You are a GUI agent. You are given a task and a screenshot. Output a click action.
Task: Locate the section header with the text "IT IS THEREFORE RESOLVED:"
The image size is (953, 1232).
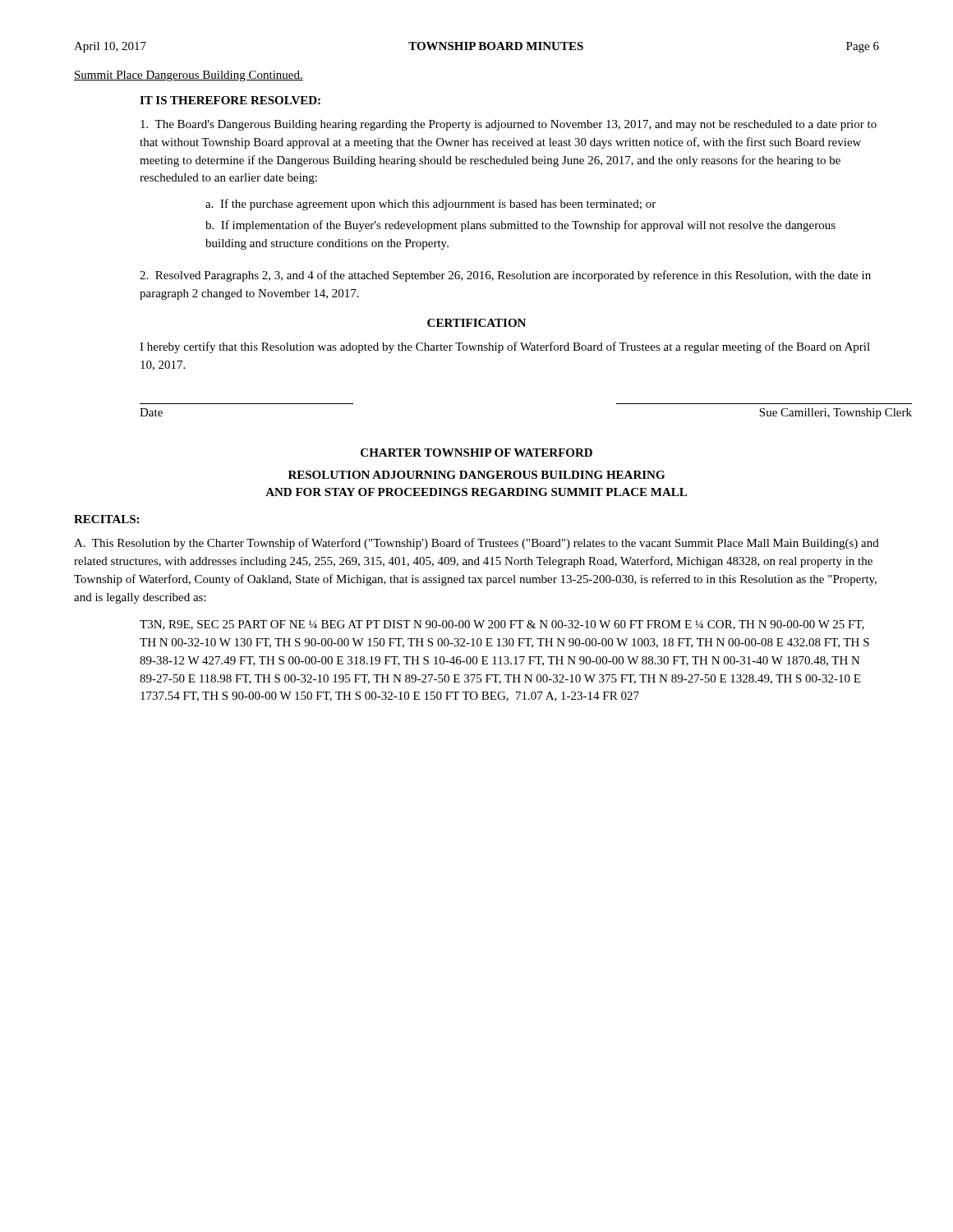click(x=230, y=100)
